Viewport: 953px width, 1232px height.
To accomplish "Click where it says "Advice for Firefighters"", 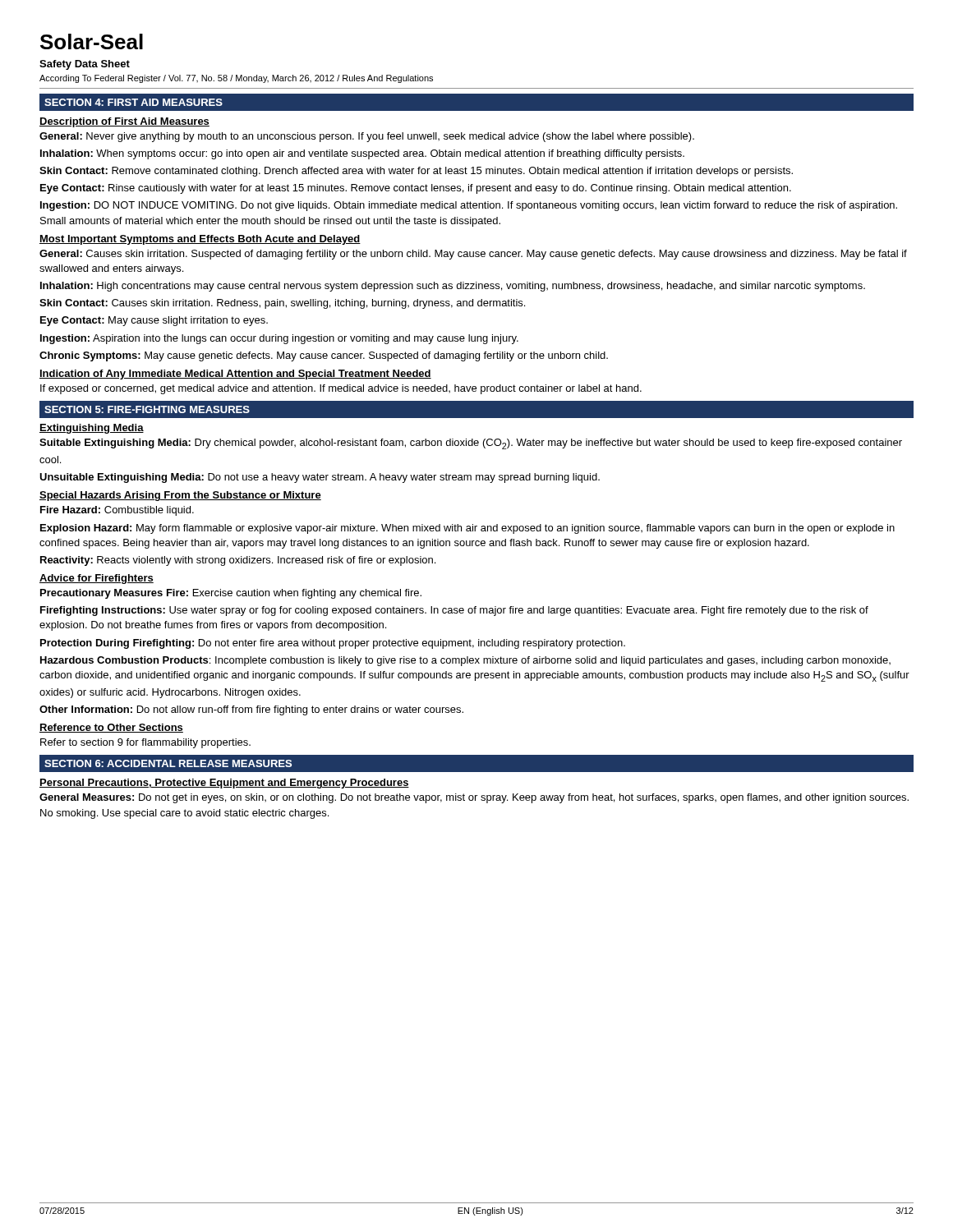I will (96, 578).
